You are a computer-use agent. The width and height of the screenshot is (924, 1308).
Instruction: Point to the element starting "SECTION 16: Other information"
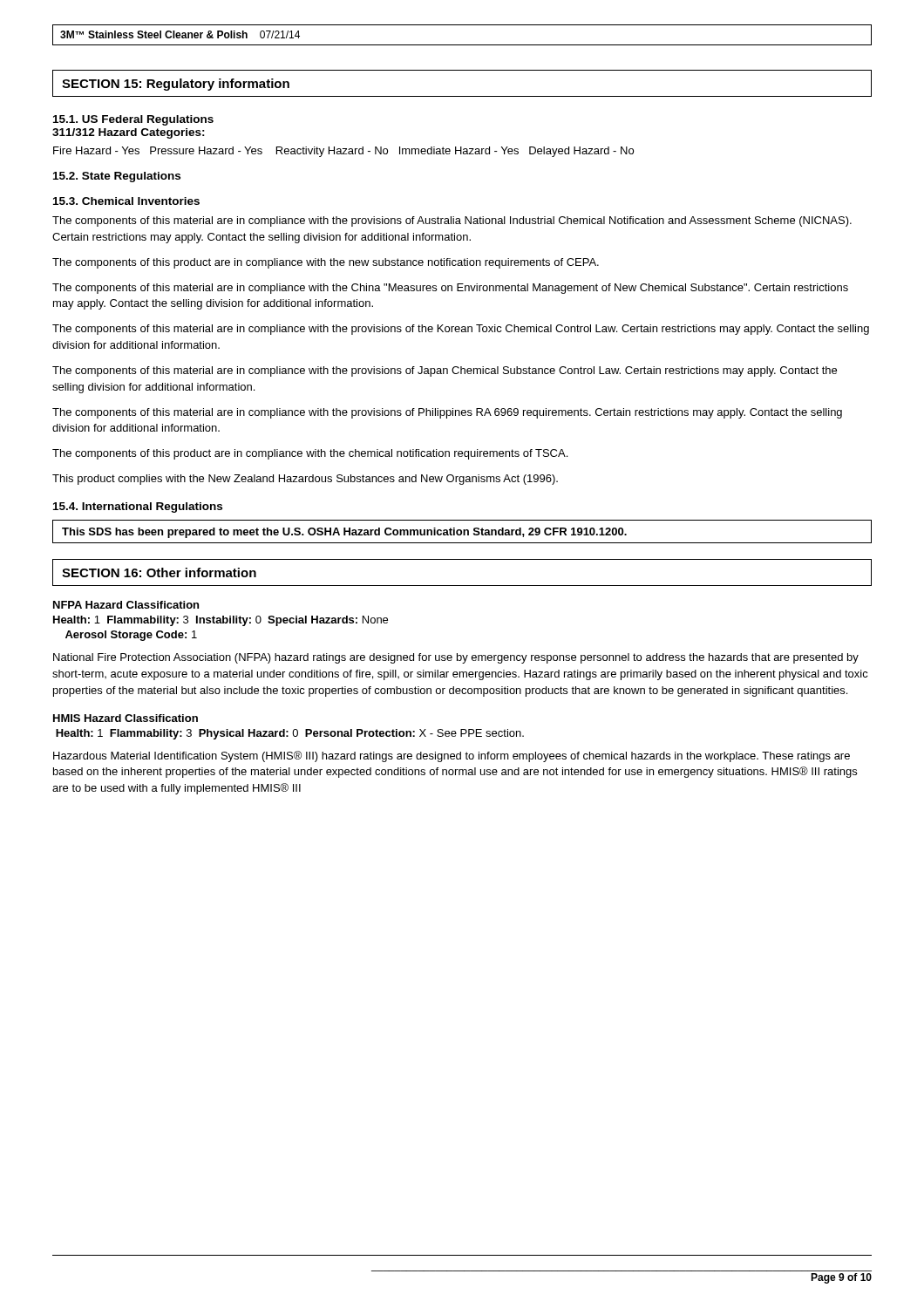[159, 572]
